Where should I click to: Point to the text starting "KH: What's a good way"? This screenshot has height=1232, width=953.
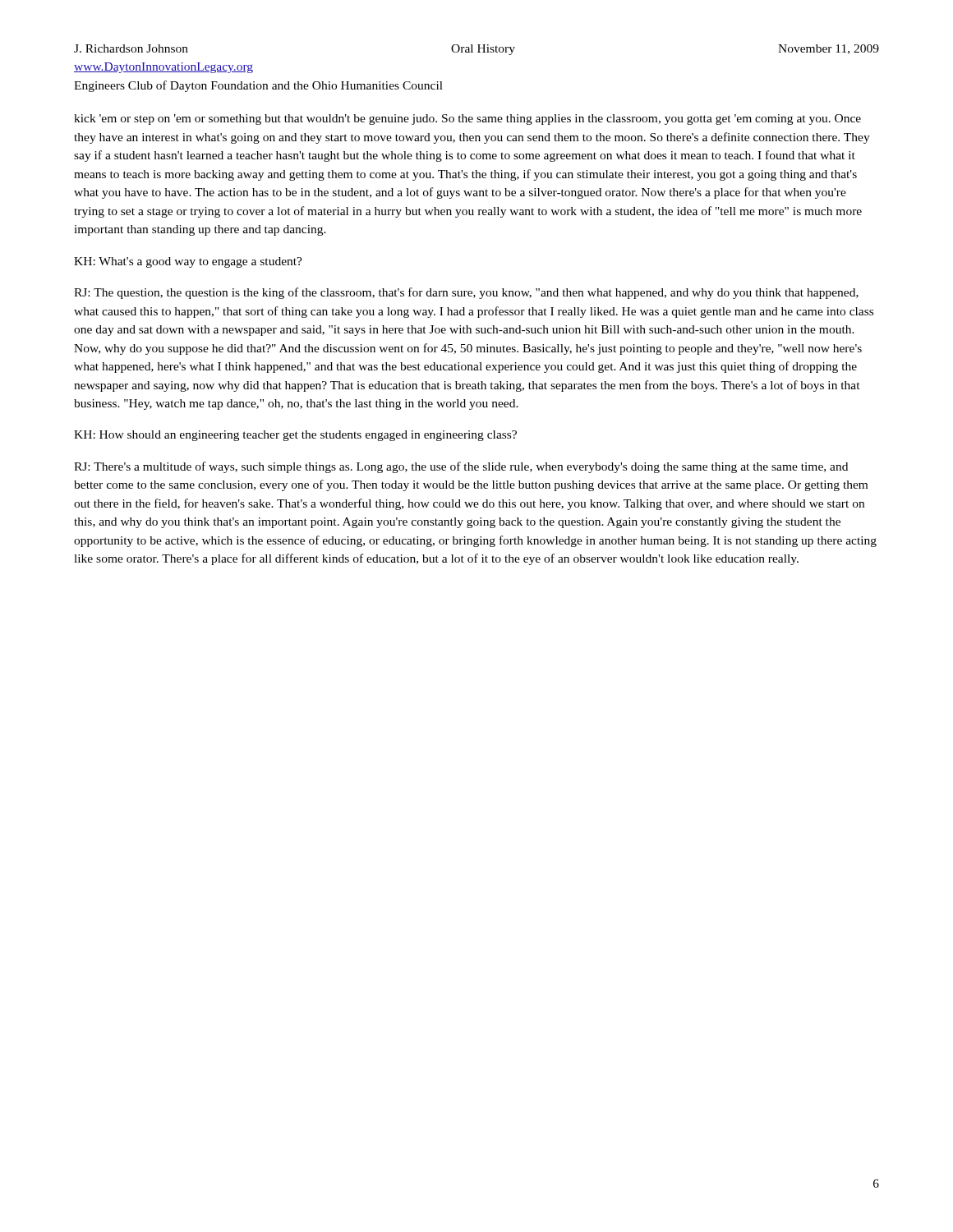[188, 261]
